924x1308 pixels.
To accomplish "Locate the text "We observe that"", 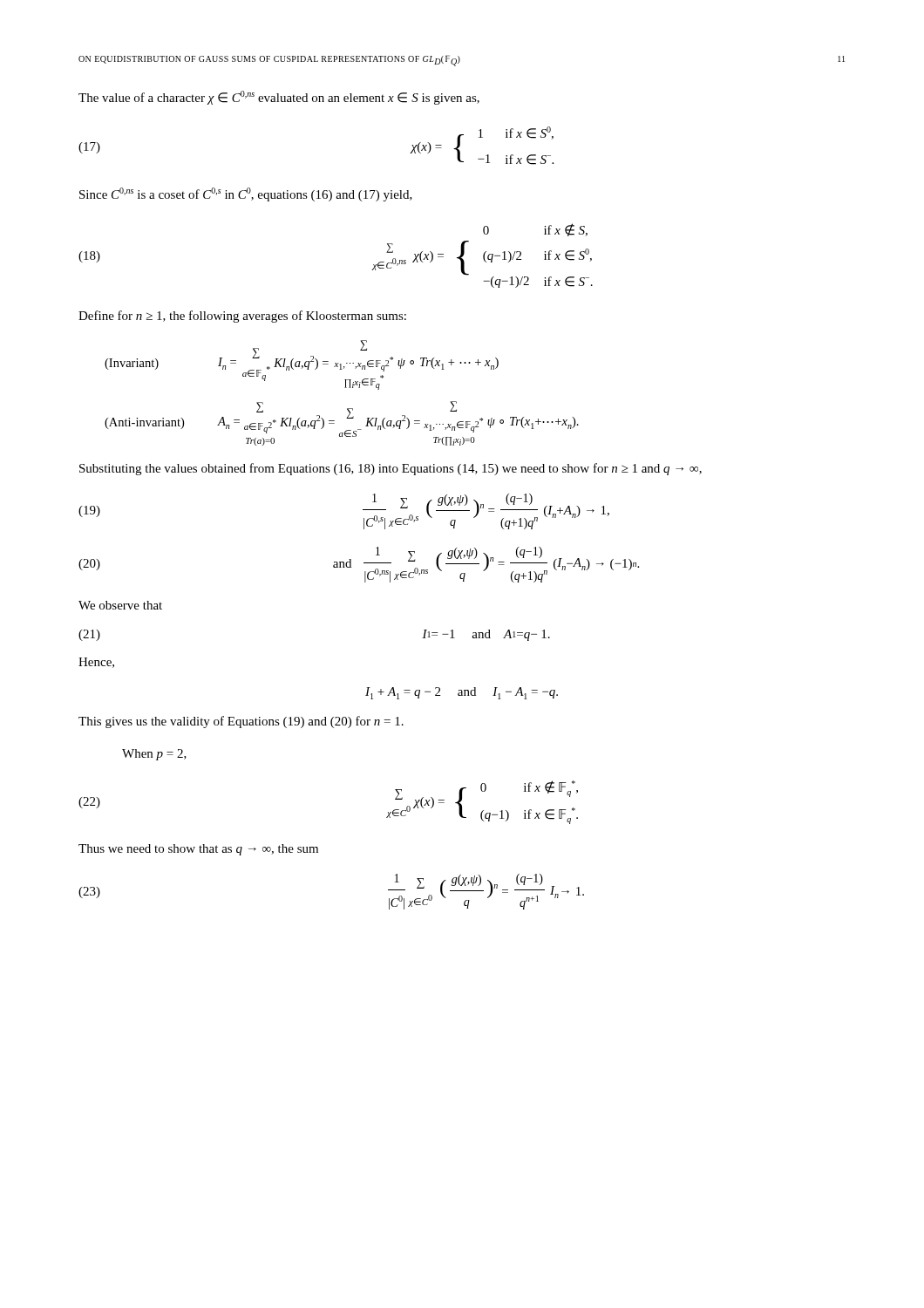I will pyautogui.click(x=120, y=605).
